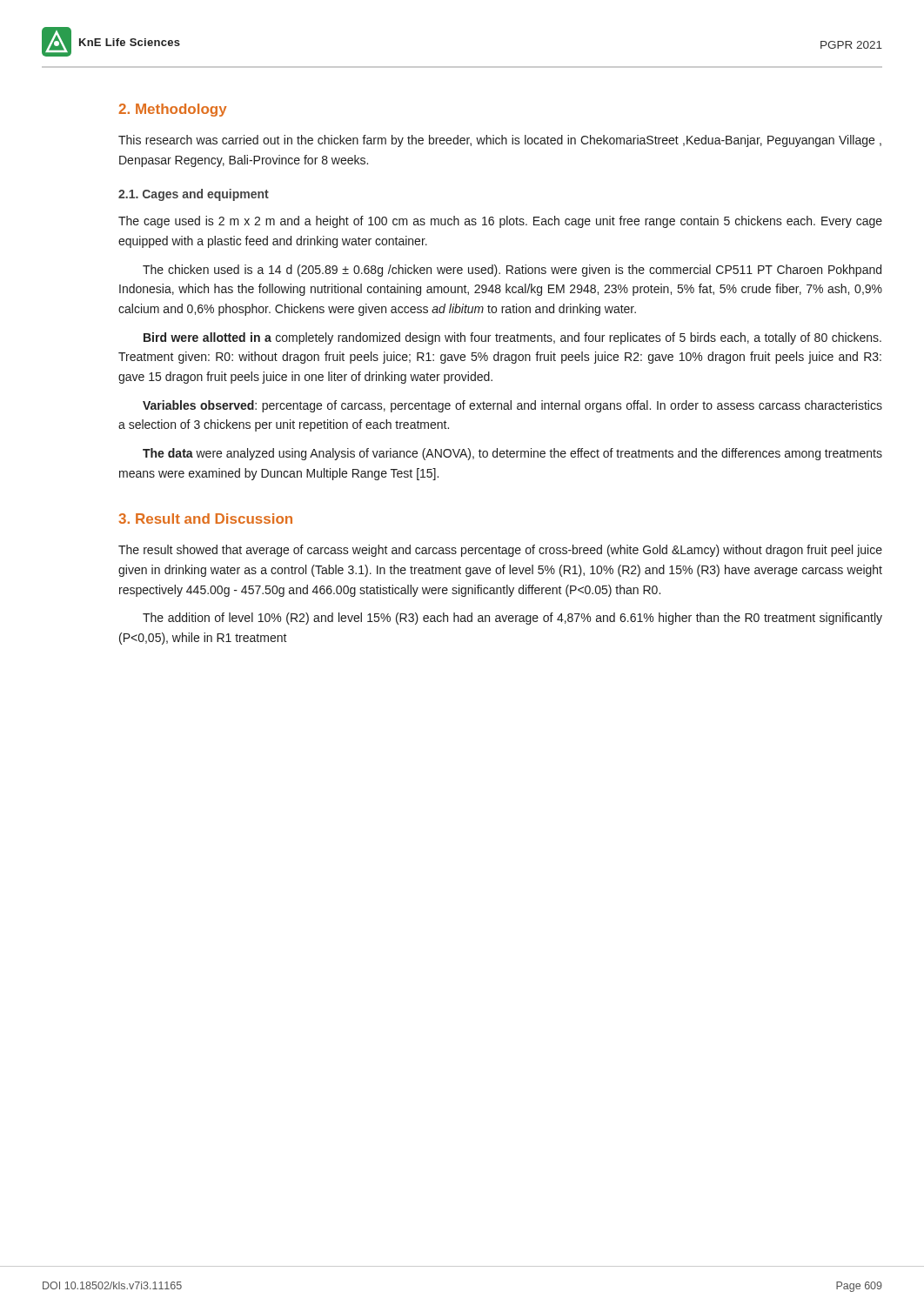The height and width of the screenshot is (1305, 924).
Task: Locate the text "3. Result and Discussion"
Action: point(206,519)
